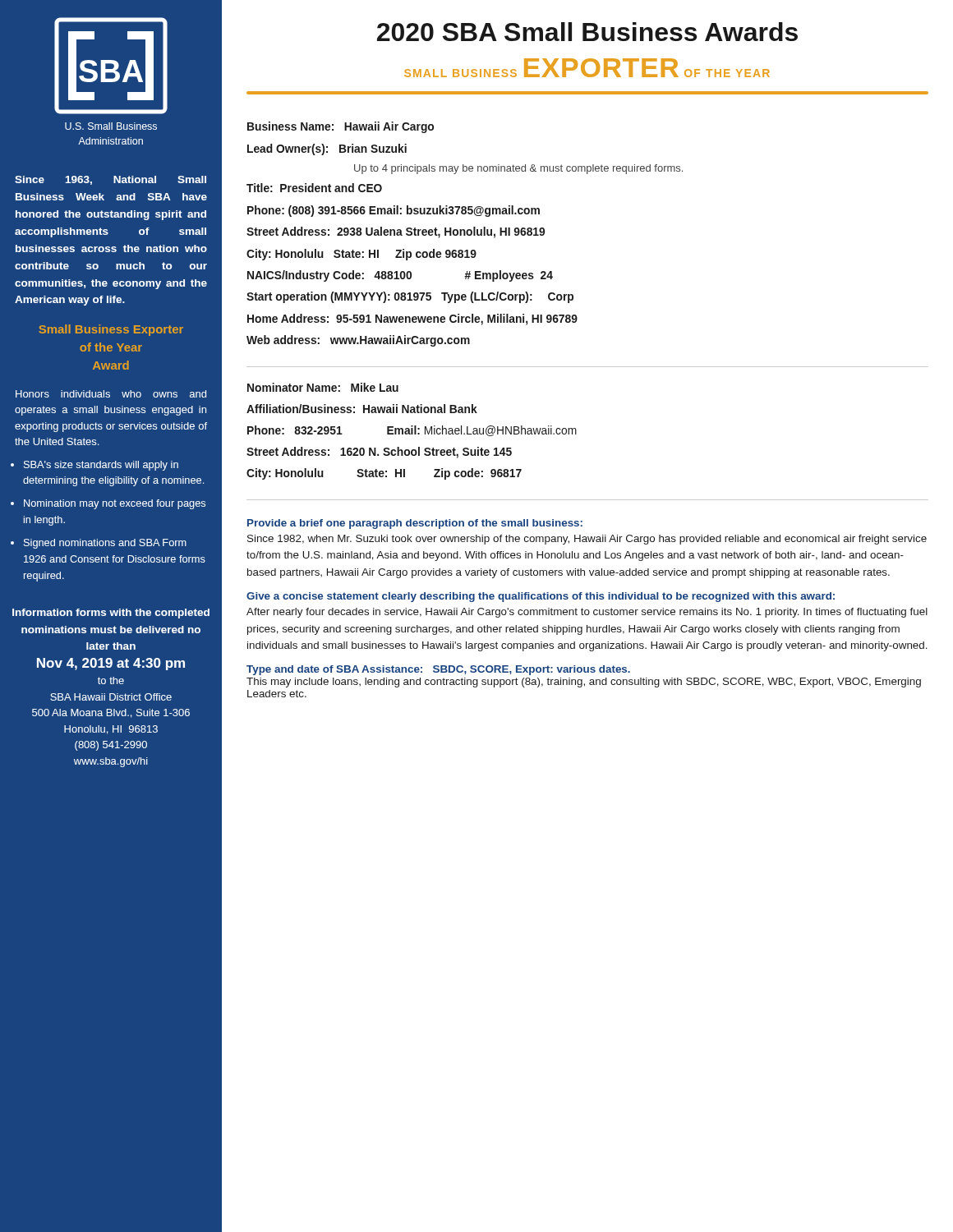Point to the title beginning "2020 SBA Small Business Awards"
This screenshot has height=1232, width=953.
[x=587, y=56]
